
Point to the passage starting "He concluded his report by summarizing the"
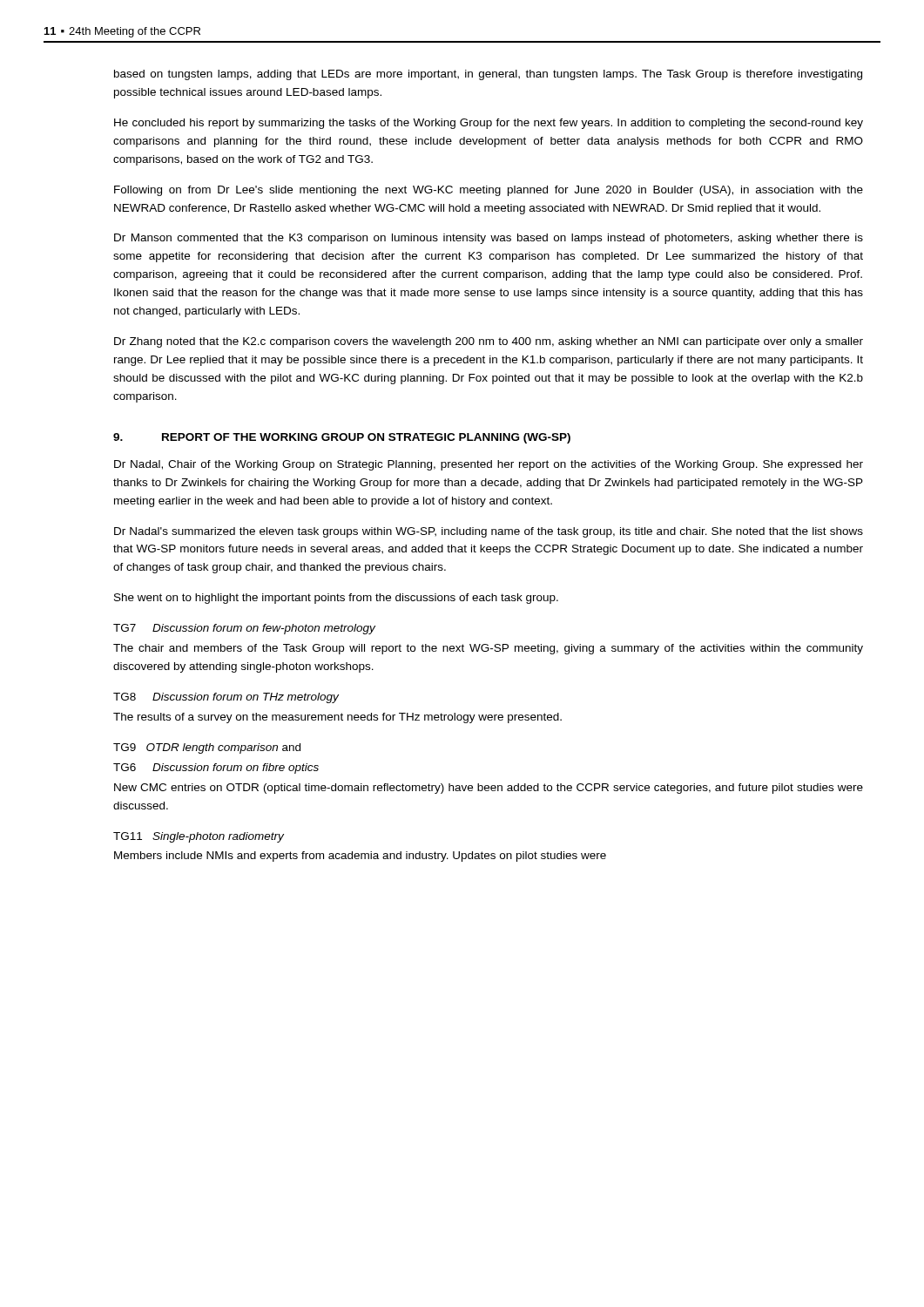[x=488, y=141]
